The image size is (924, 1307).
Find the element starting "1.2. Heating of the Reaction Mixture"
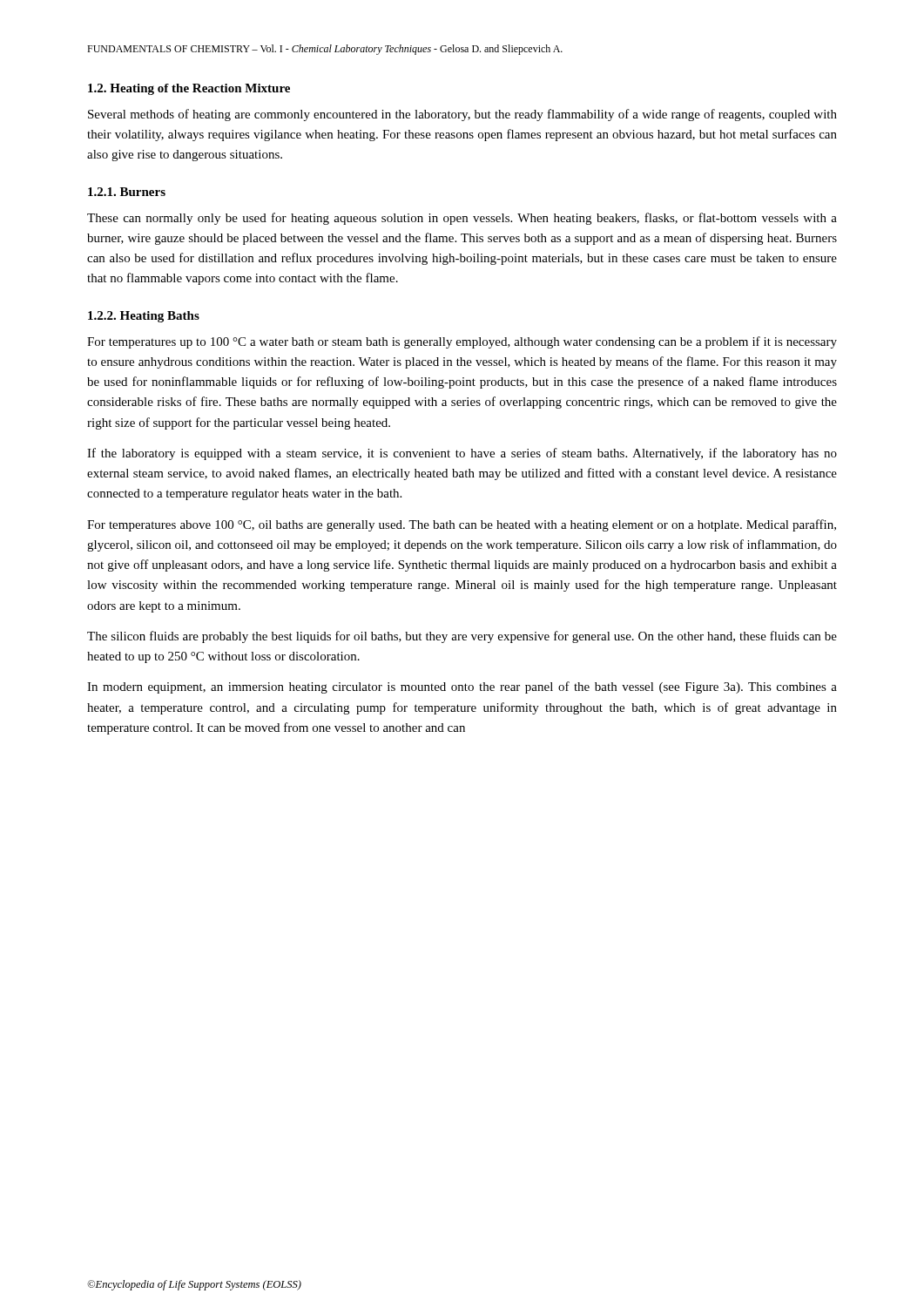[x=189, y=88]
